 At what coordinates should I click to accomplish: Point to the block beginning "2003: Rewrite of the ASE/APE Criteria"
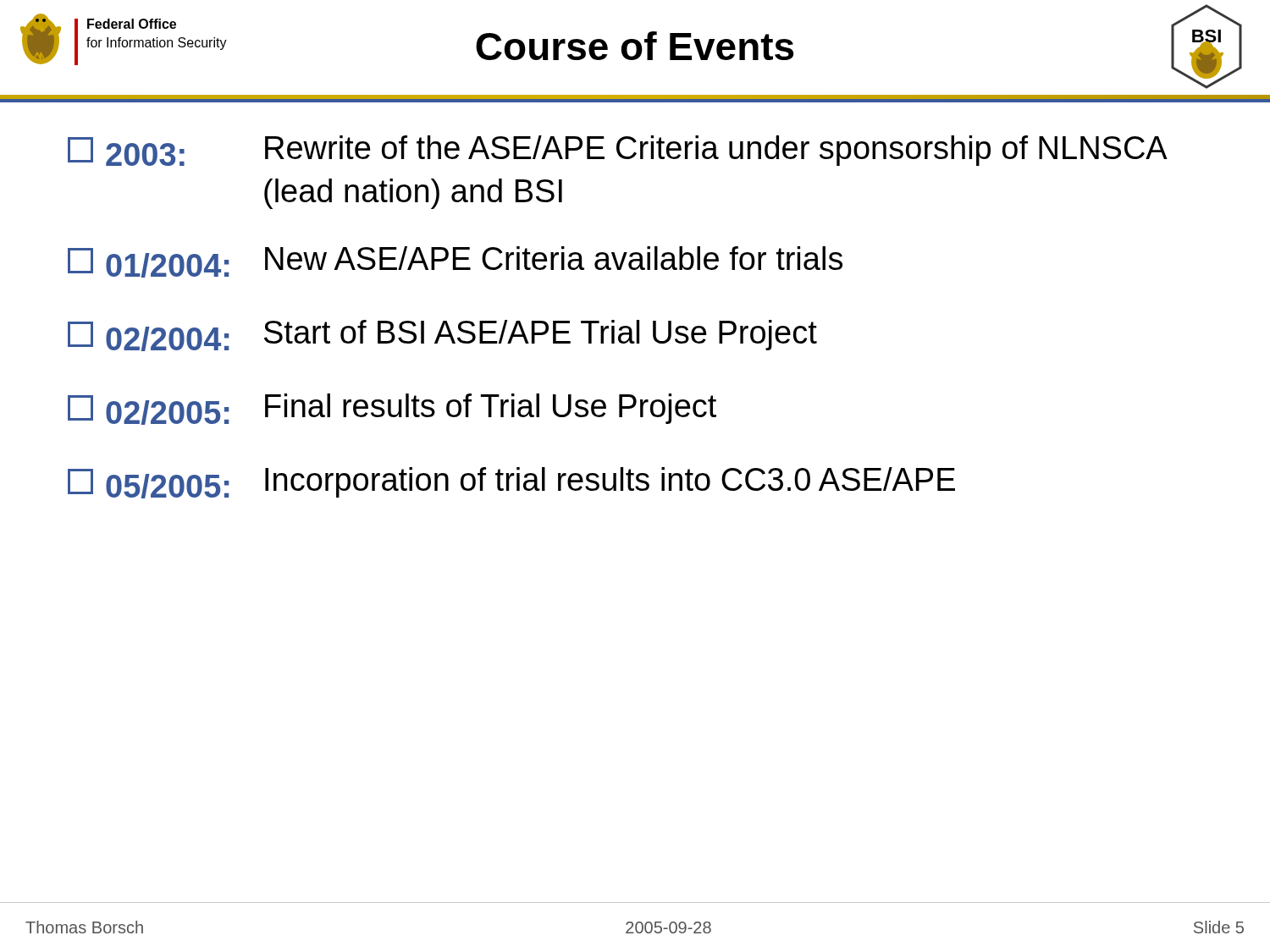coord(635,170)
